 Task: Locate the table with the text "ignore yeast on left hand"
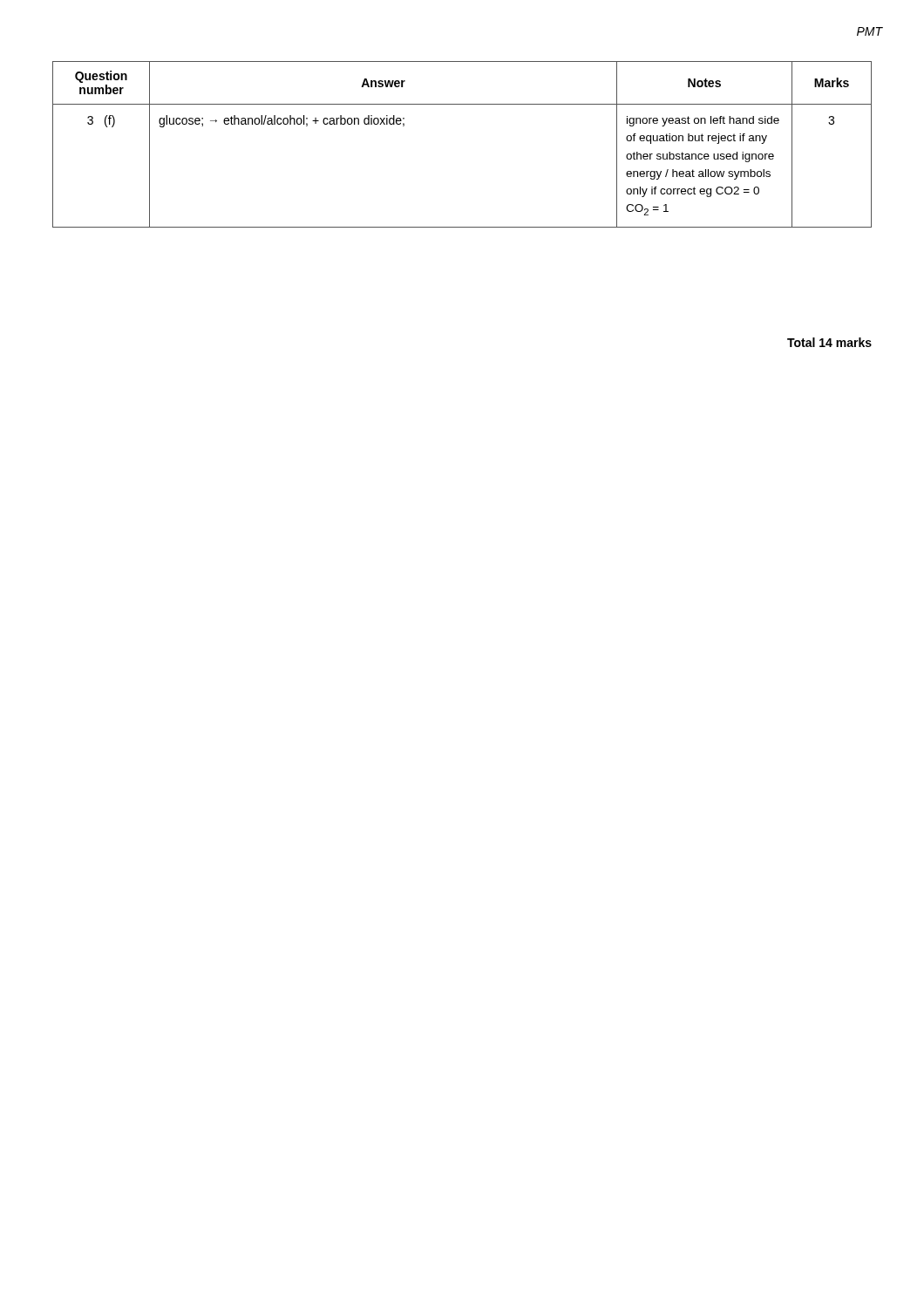[462, 144]
